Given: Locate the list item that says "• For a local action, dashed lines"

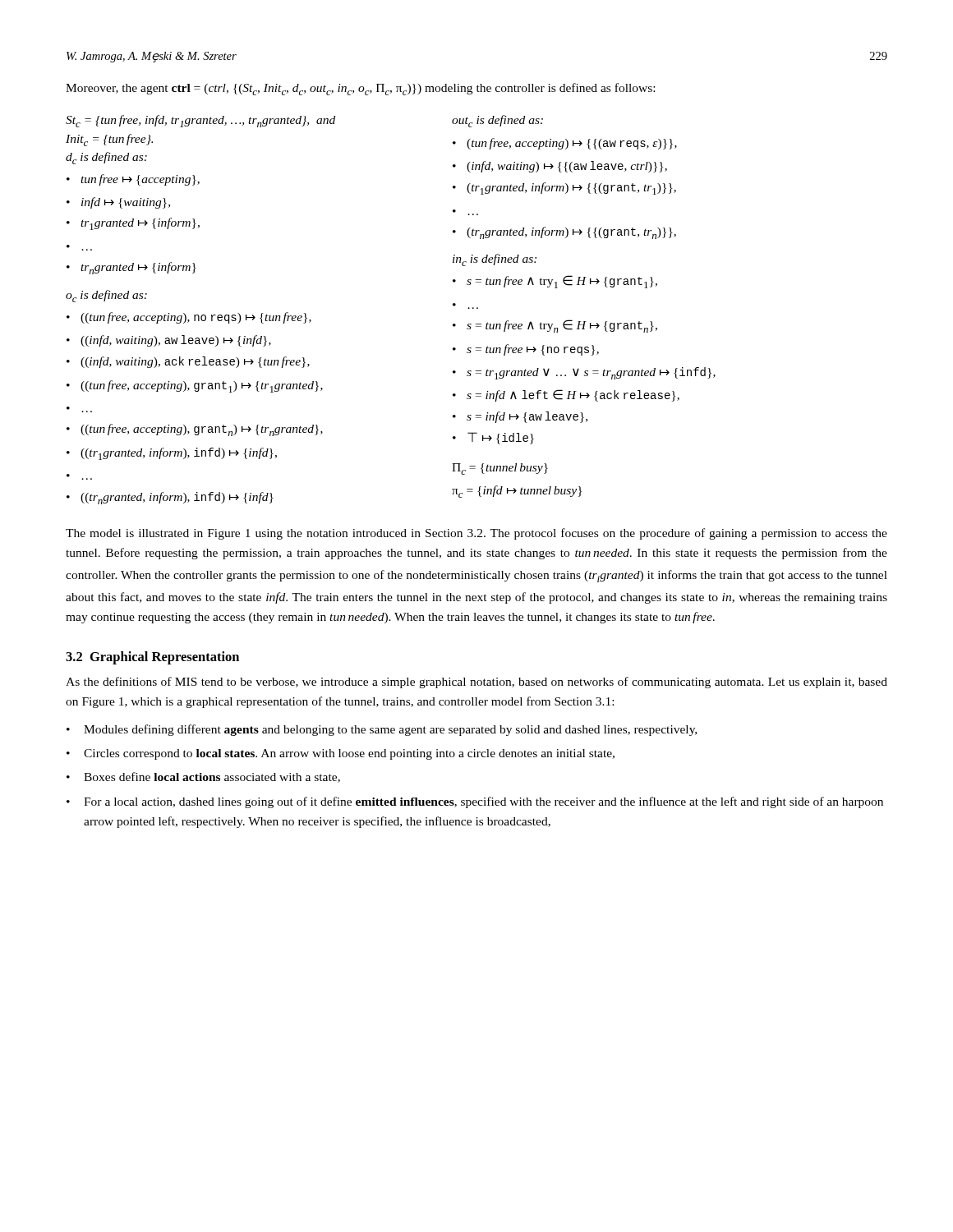Looking at the screenshot, I should click(476, 811).
